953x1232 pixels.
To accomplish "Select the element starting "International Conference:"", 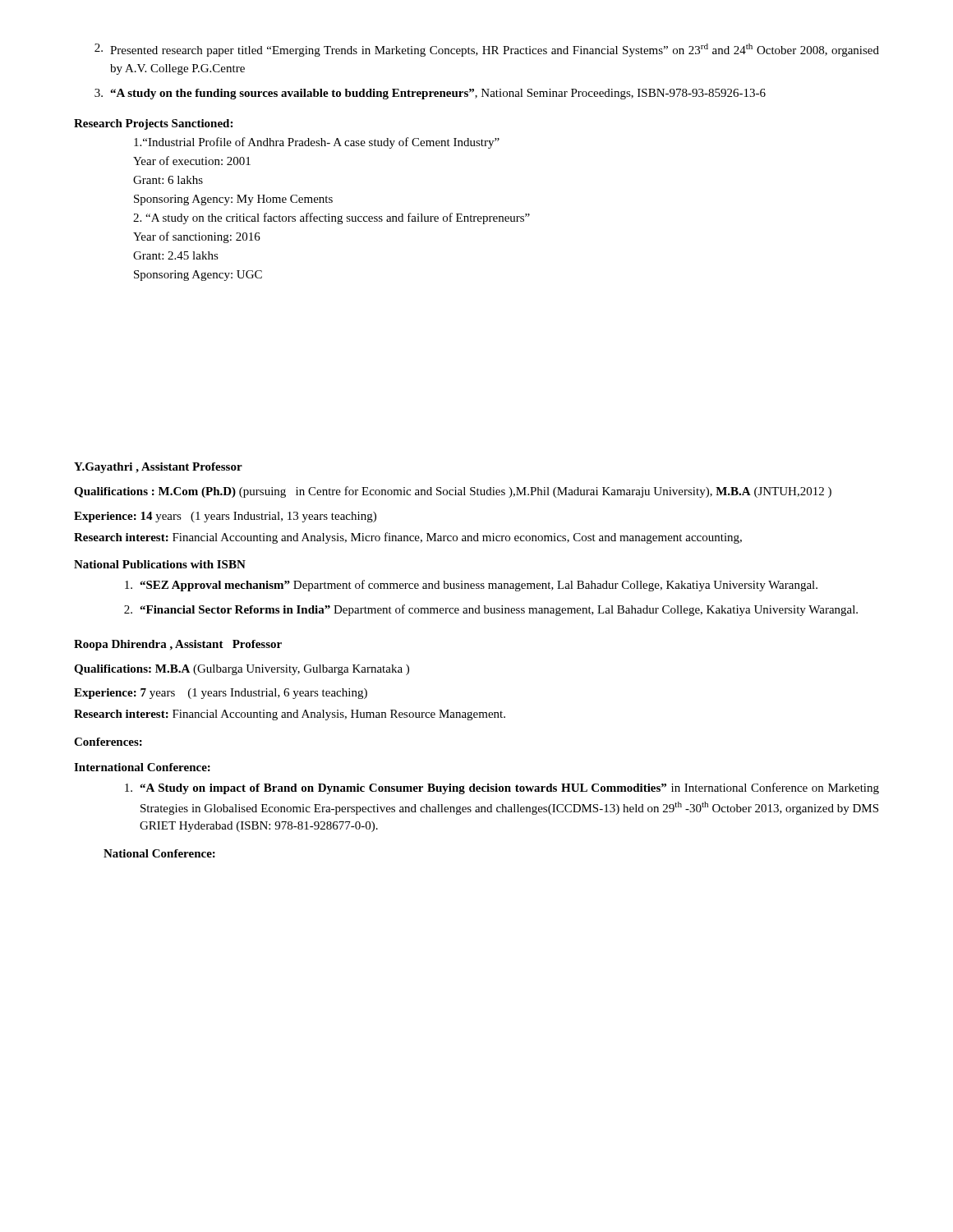I will click(142, 767).
